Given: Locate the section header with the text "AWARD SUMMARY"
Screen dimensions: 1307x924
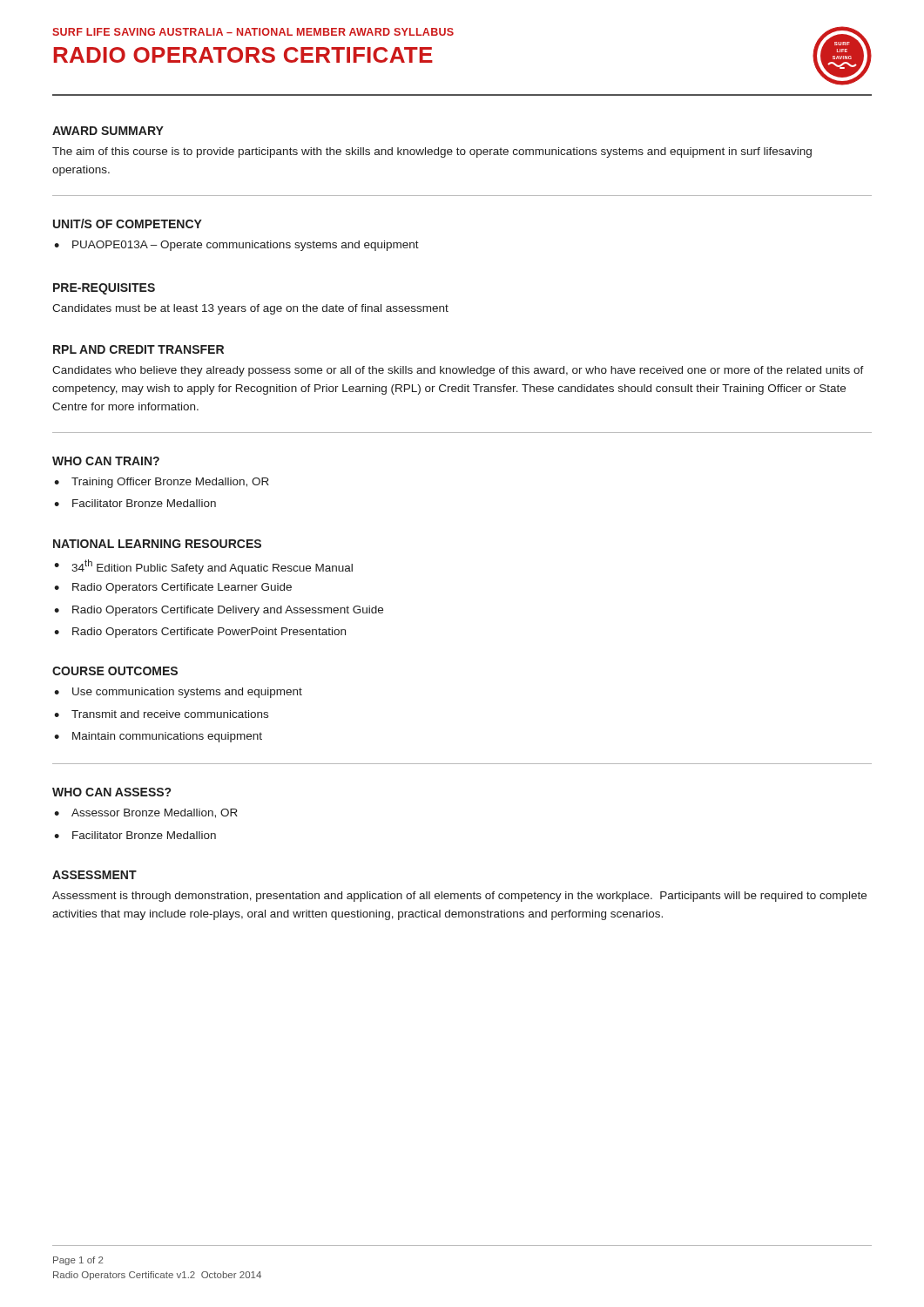Looking at the screenshot, I should (108, 131).
